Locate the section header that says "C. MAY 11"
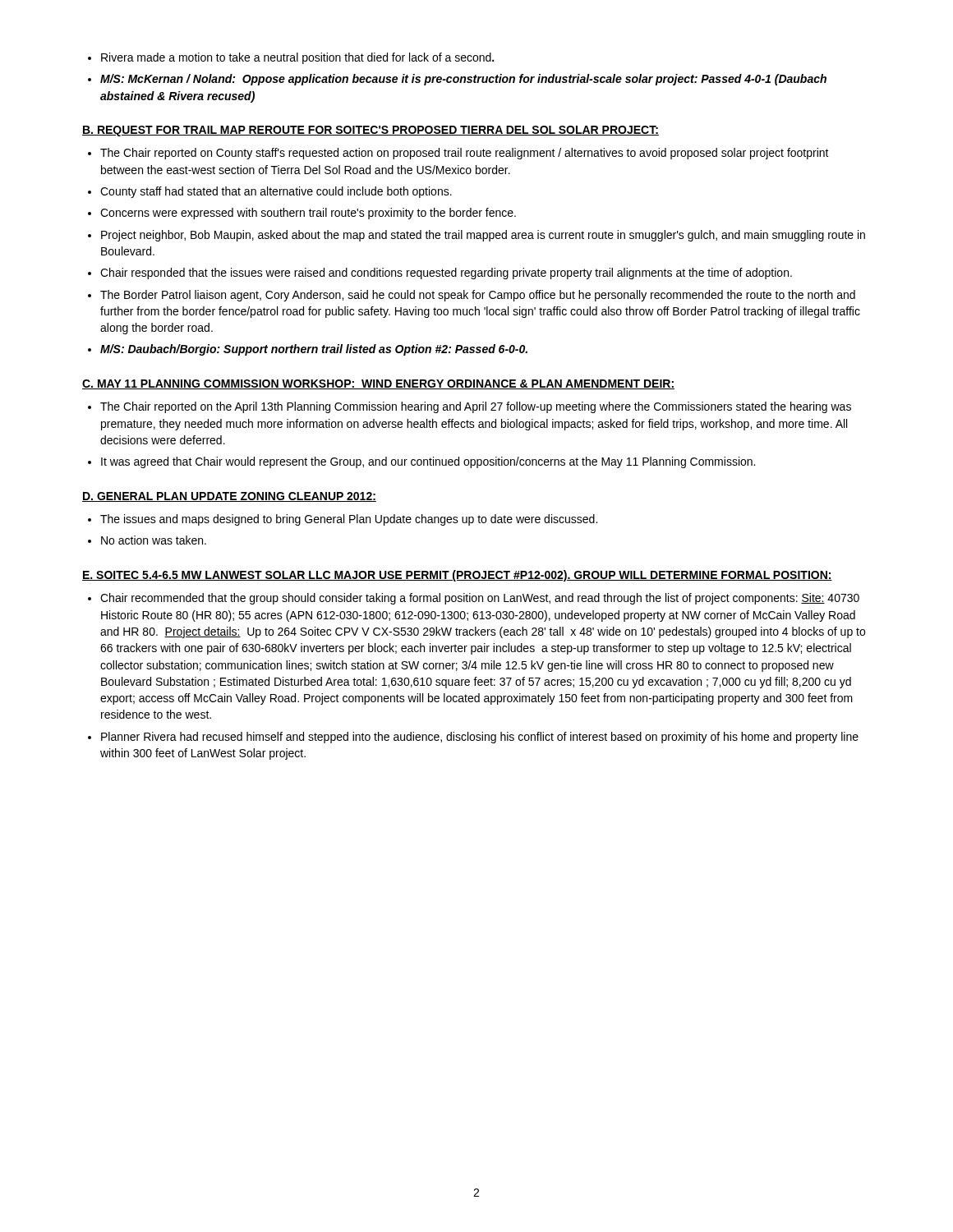Screen dimensions: 1232x953 [x=378, y=383]
